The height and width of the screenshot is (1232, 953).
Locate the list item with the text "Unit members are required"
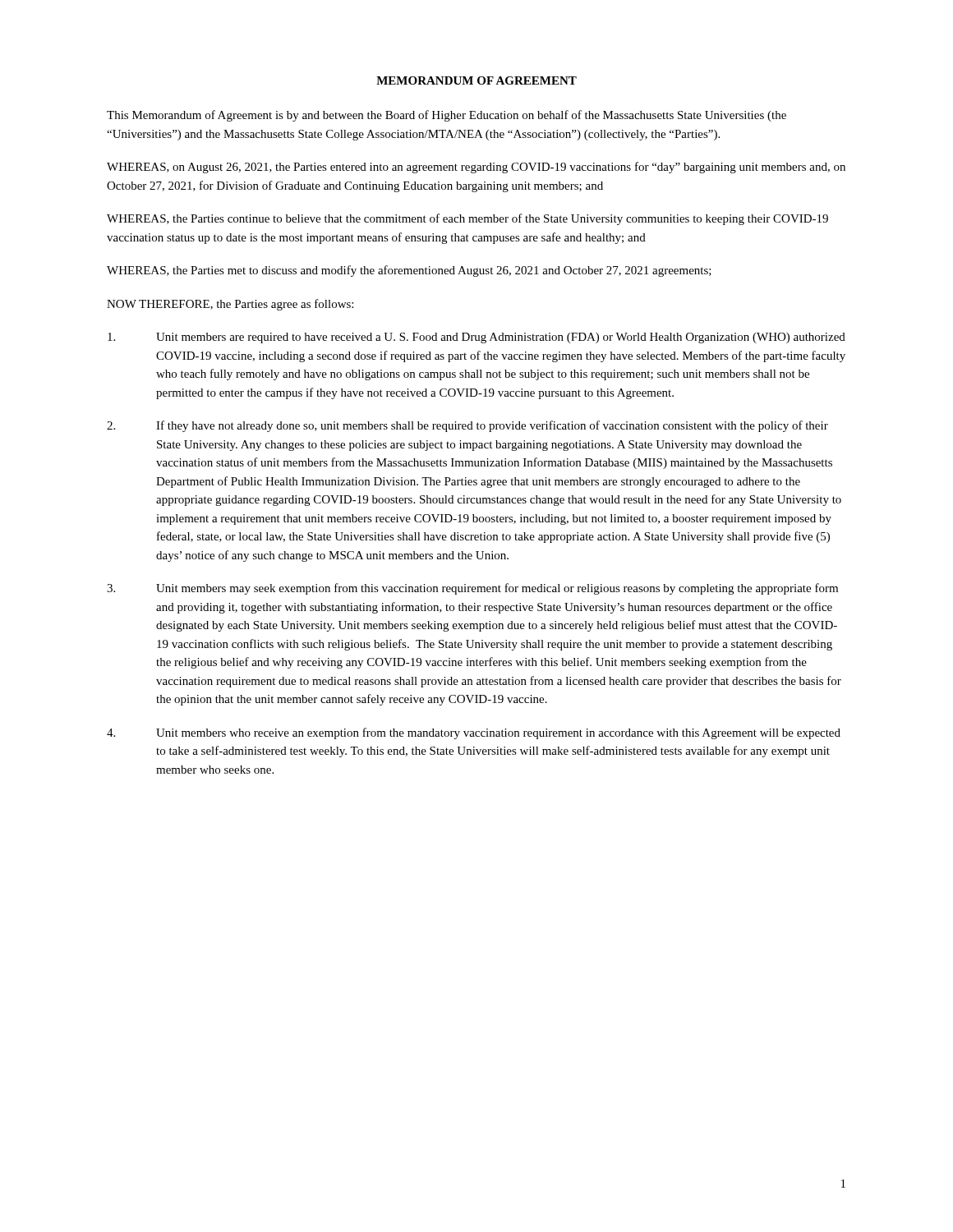pos(476,365)
